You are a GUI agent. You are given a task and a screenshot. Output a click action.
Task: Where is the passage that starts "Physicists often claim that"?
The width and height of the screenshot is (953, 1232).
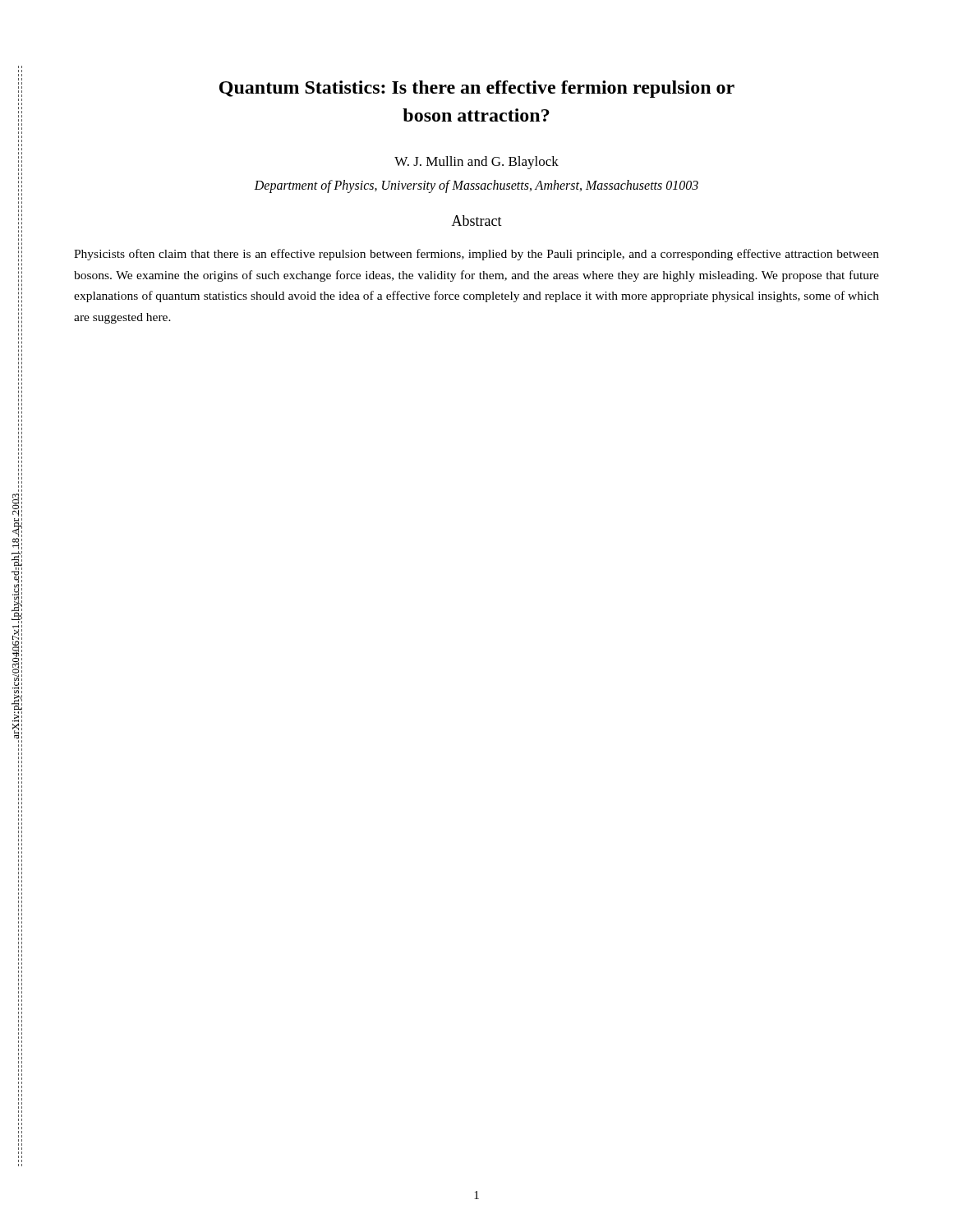476,285
